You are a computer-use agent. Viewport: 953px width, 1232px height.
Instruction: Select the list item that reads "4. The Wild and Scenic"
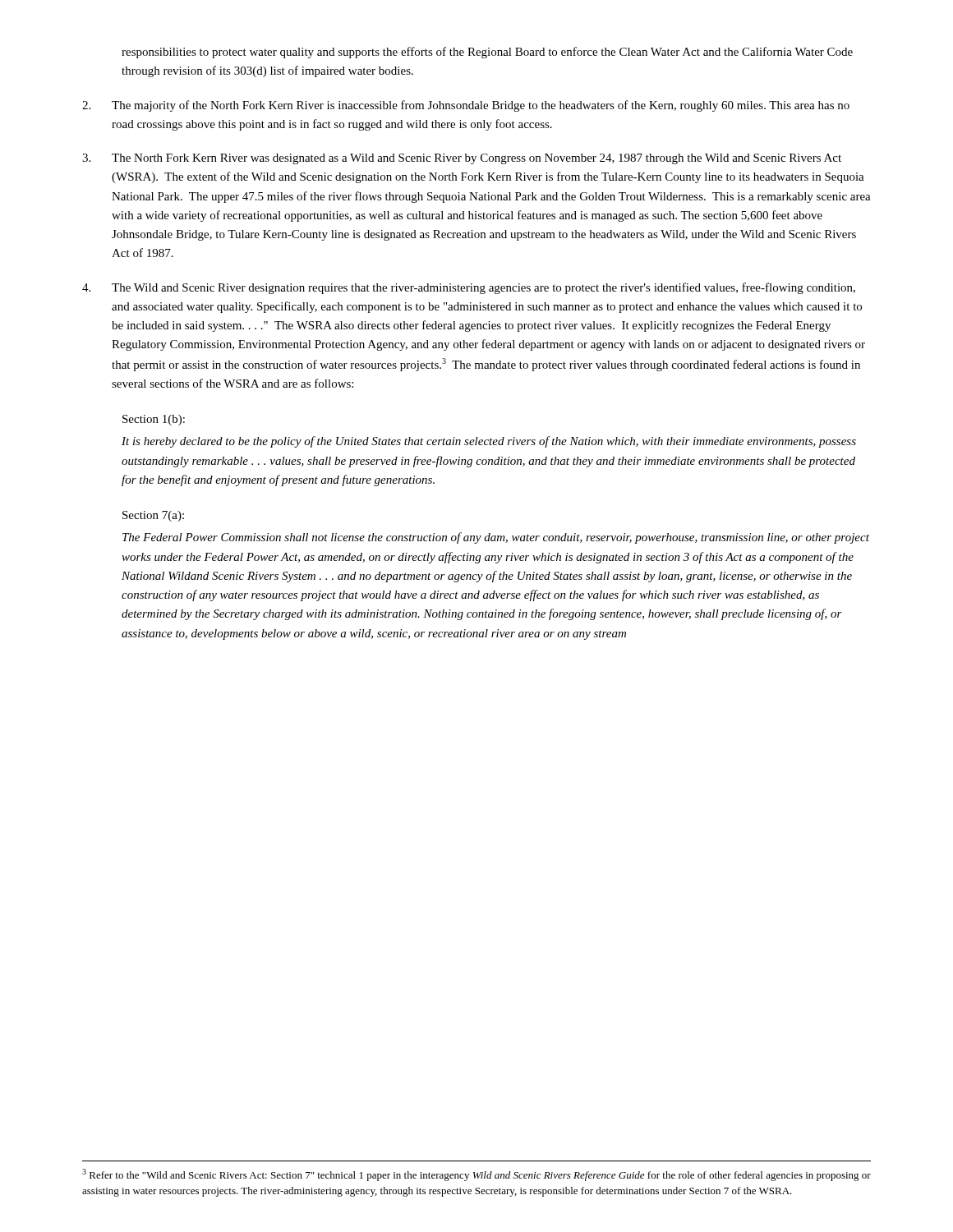(x=476, y=336)
